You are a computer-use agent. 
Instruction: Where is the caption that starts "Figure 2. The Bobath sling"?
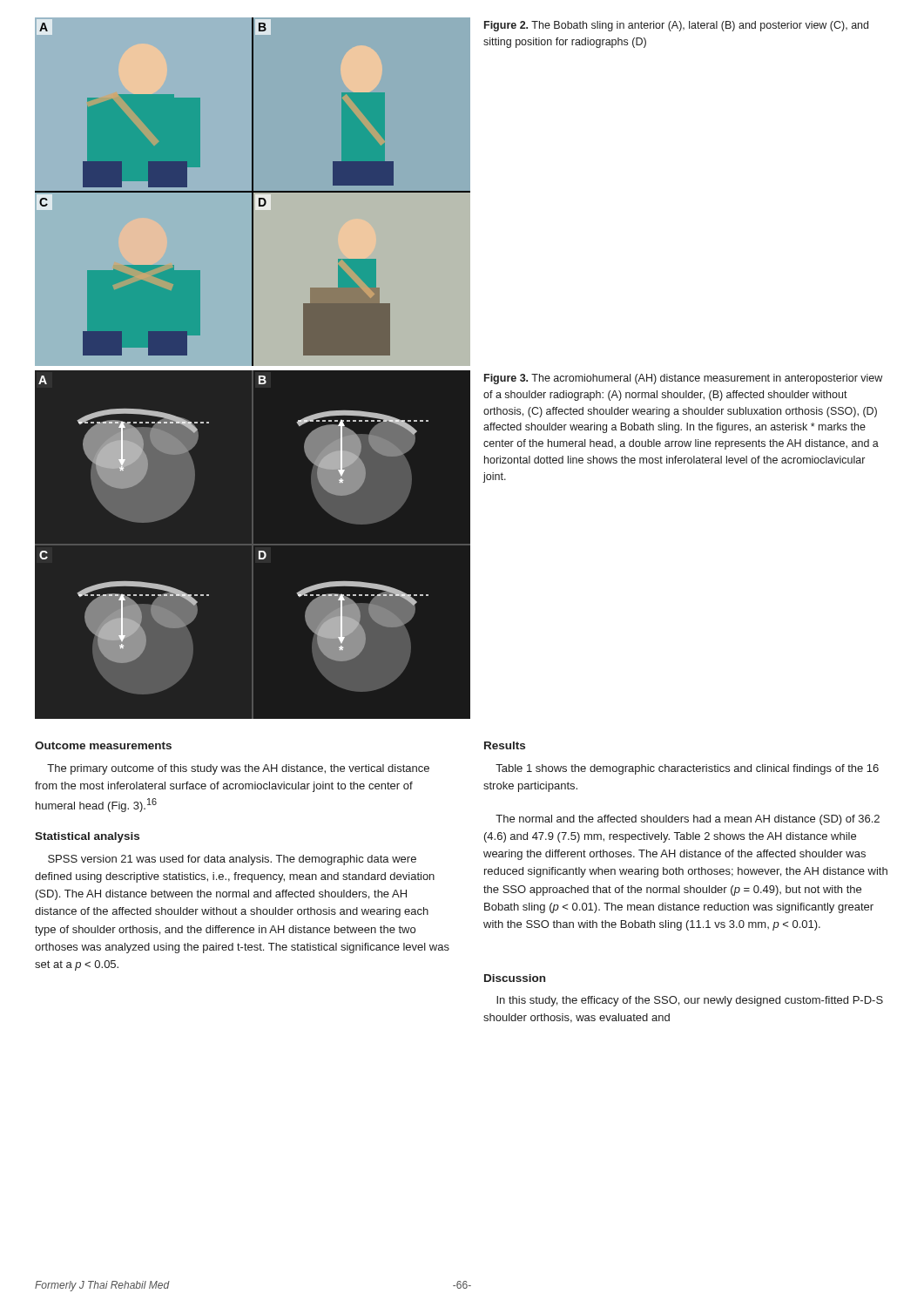pos(676,33)
